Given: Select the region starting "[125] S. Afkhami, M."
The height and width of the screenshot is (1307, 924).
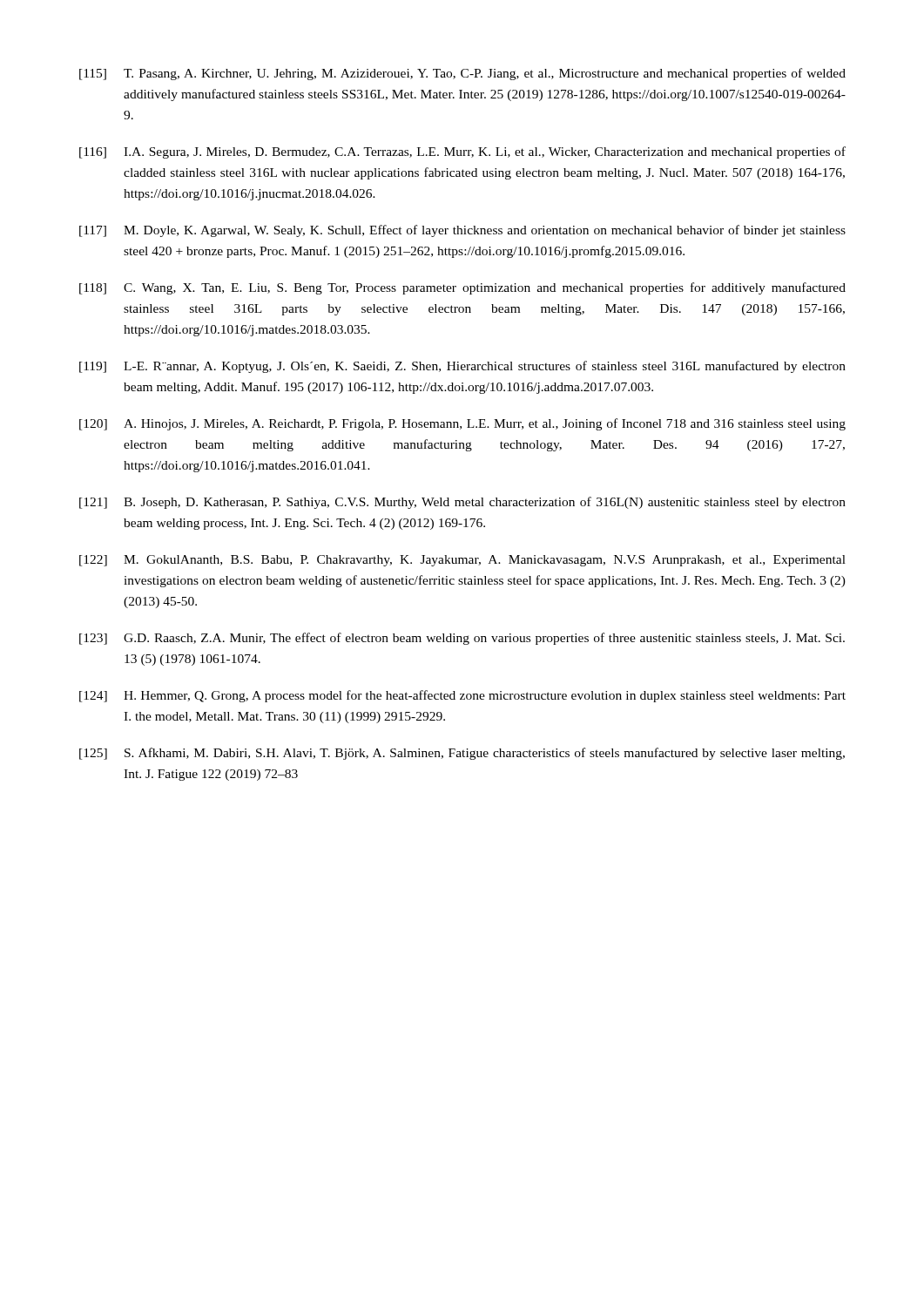Looking at the screenshot, I should click(462, 764).
